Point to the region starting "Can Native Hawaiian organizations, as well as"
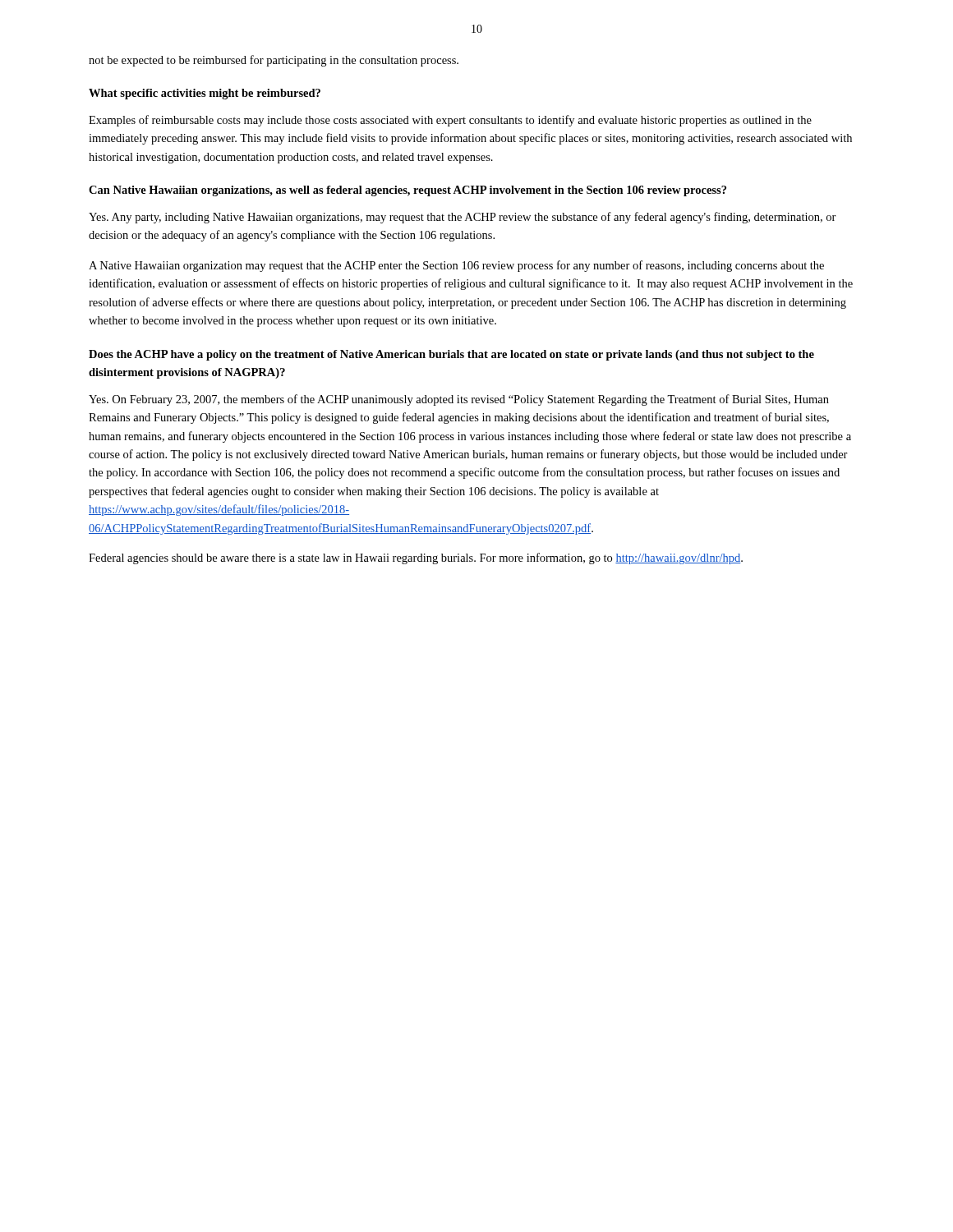The image size is (953, 1232). coord(408,190)
